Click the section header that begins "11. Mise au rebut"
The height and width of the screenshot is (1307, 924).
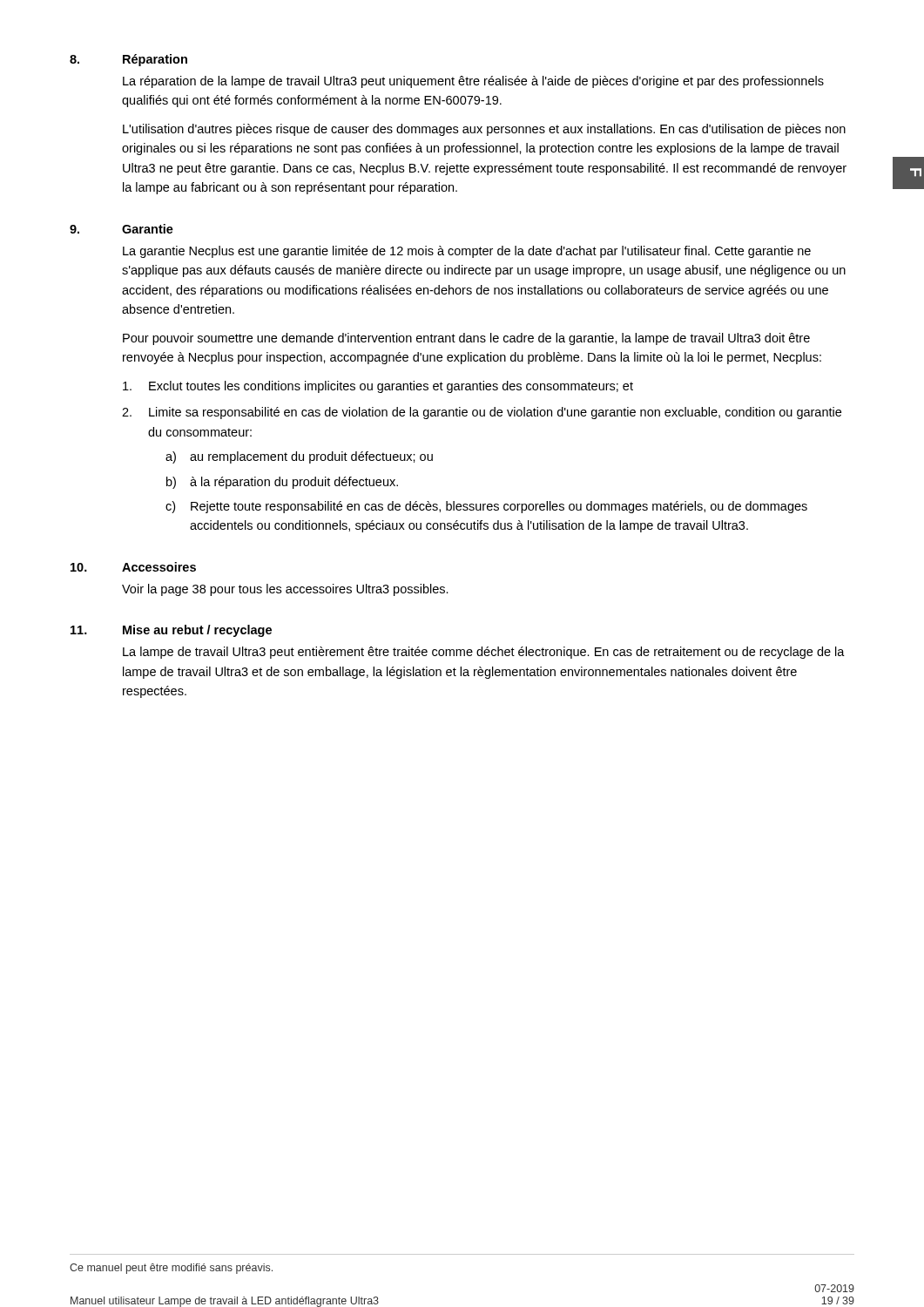point(171,630)
